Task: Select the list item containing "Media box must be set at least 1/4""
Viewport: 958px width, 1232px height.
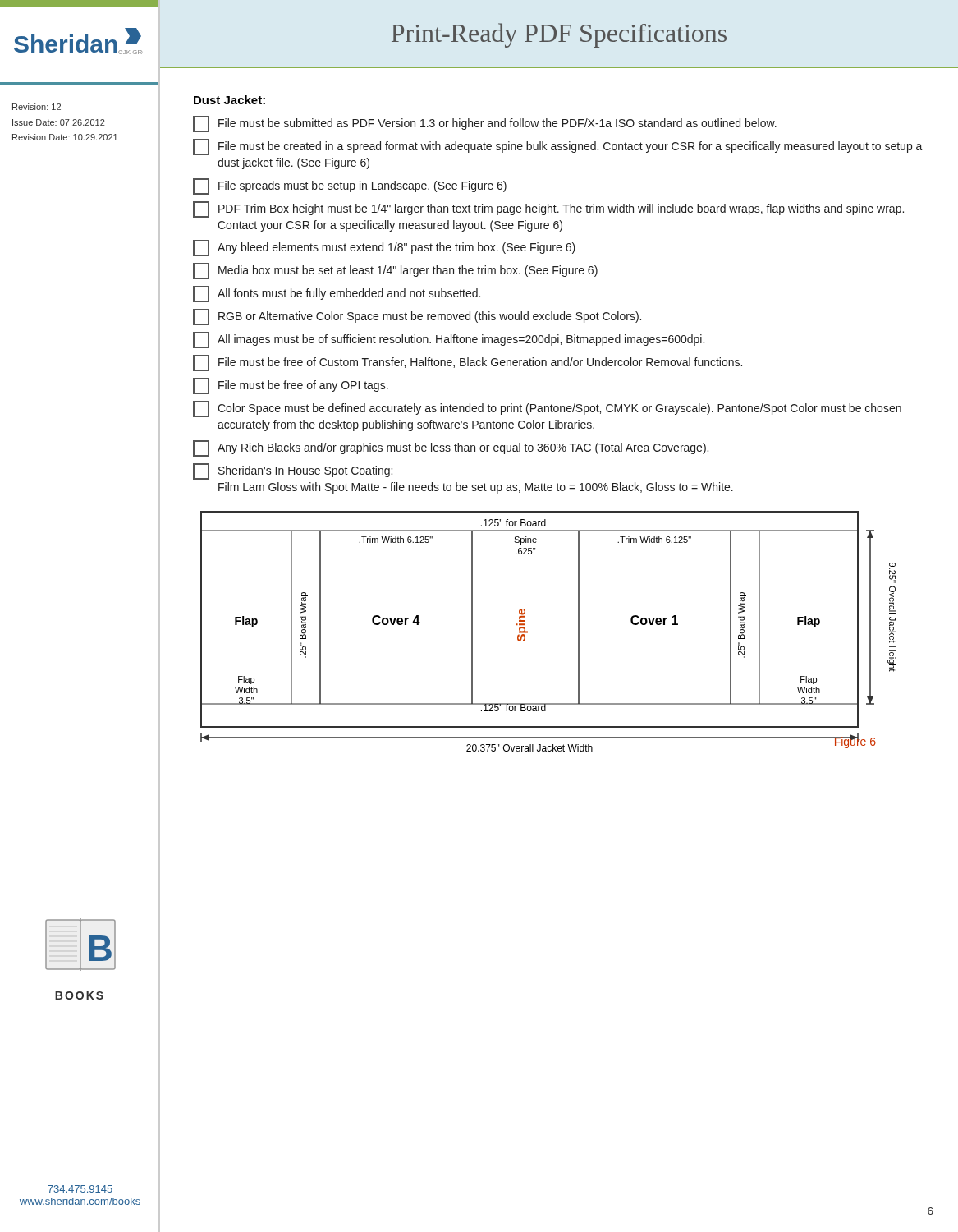Action: 395,271
